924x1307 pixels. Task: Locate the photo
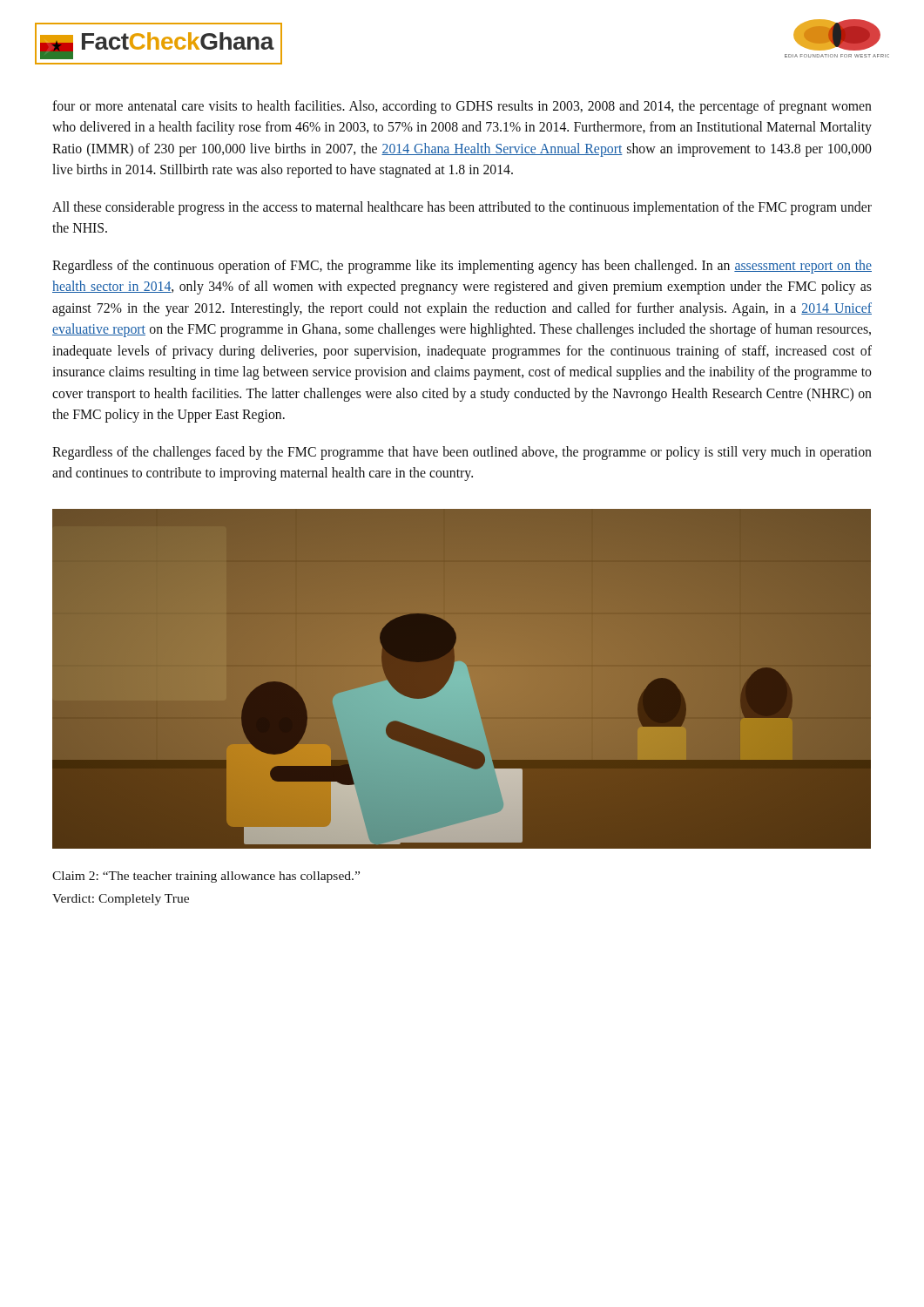(x=462, y=680)
